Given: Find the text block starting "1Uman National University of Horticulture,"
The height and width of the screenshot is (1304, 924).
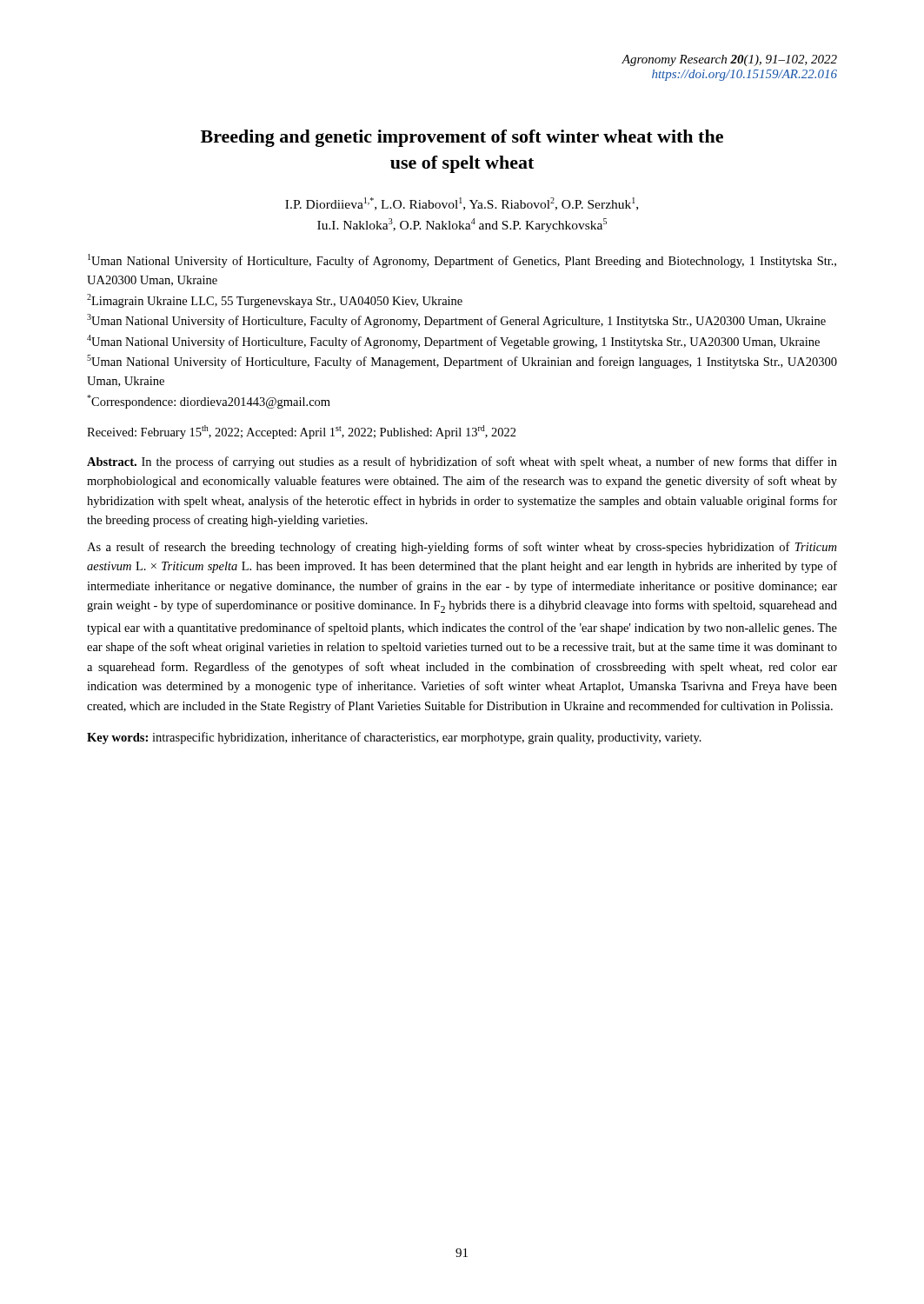Looking at the screenshot, I should coord(462,331).
